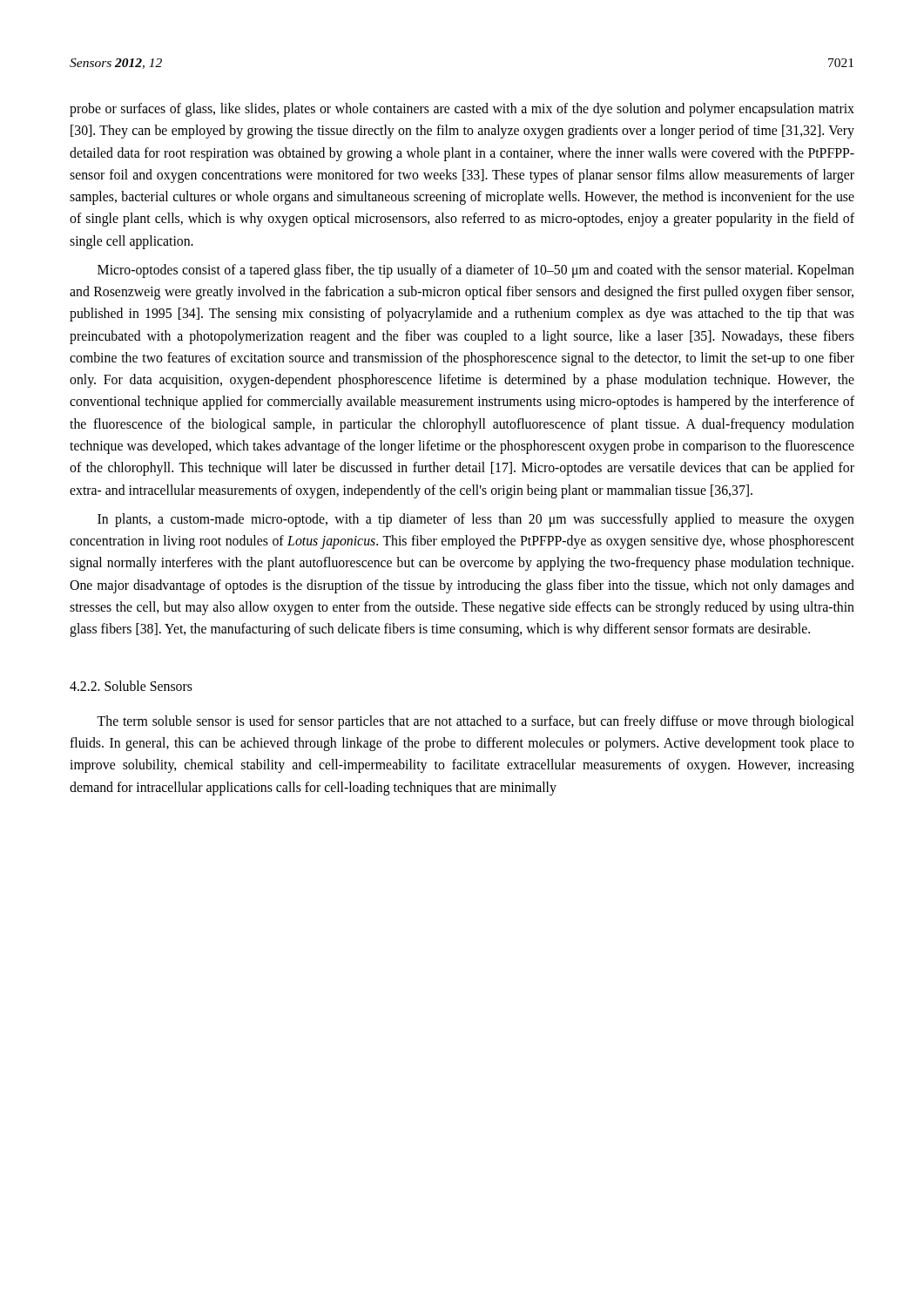This screenshot has height=1307, width=924.
Task: Click the passage that begins "Micro-optodes consist of a tapered"
Action: 462,380
